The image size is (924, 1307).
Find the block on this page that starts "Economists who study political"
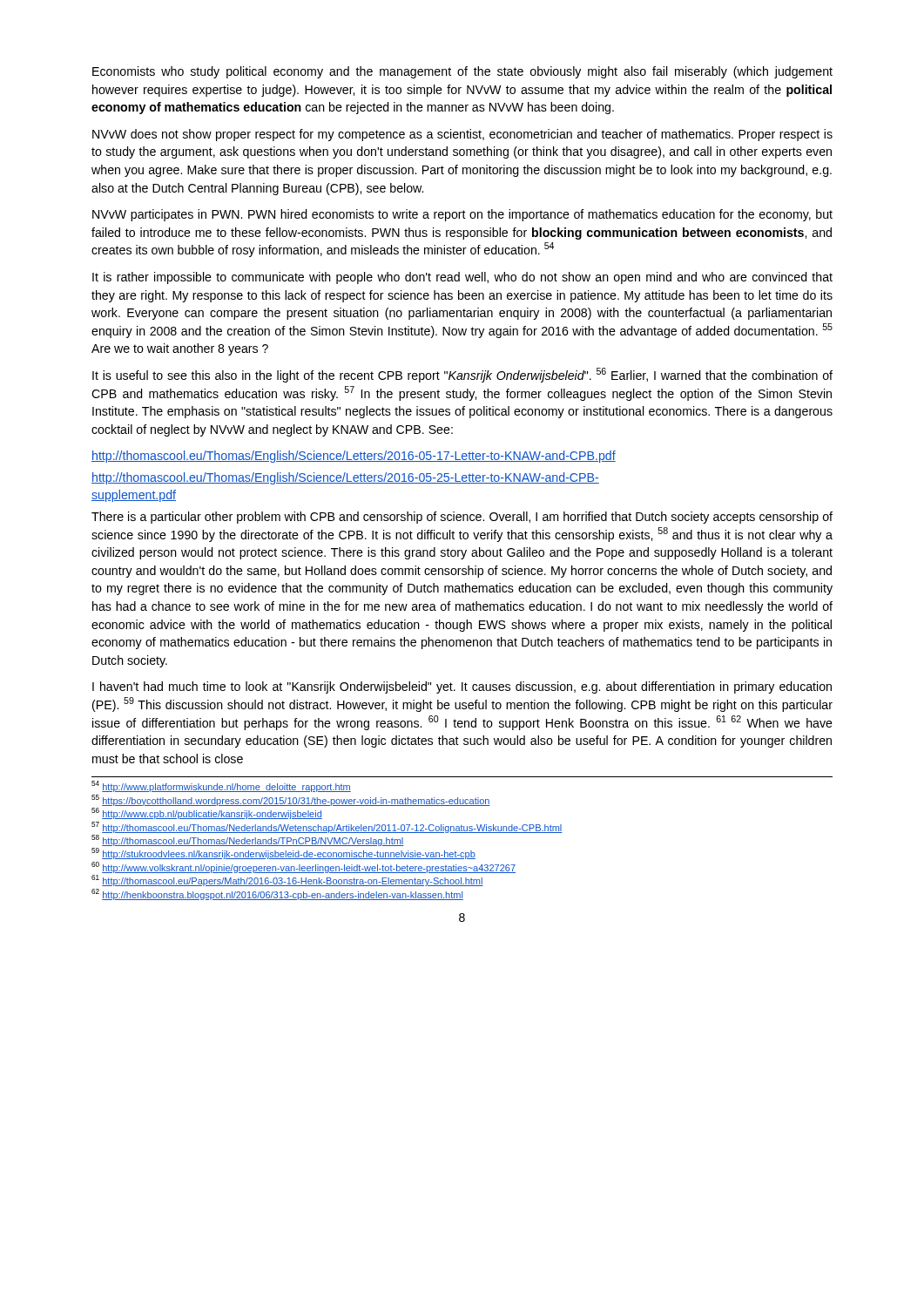click(462, 90)
